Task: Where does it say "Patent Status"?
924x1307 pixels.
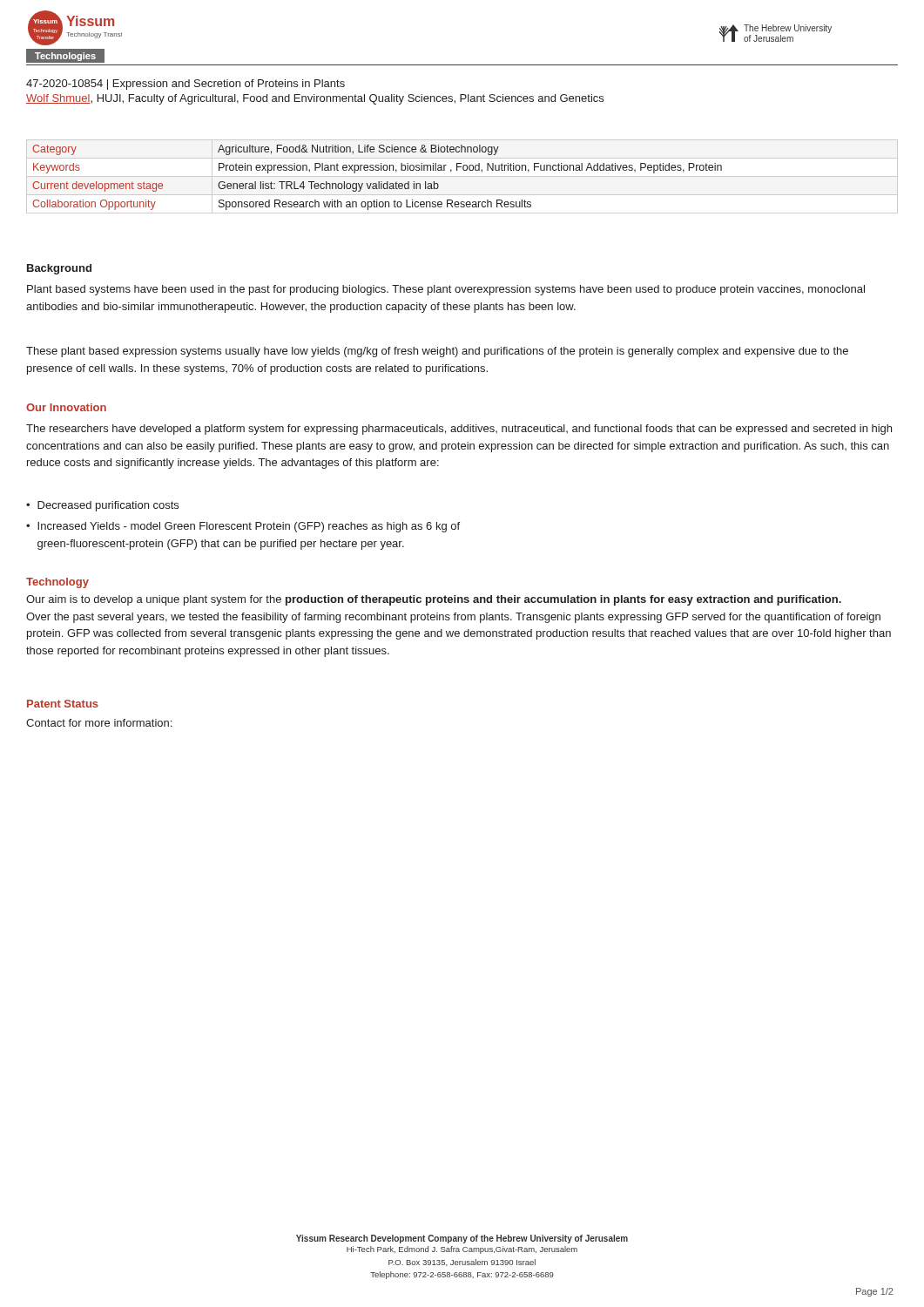Action: 63,704
